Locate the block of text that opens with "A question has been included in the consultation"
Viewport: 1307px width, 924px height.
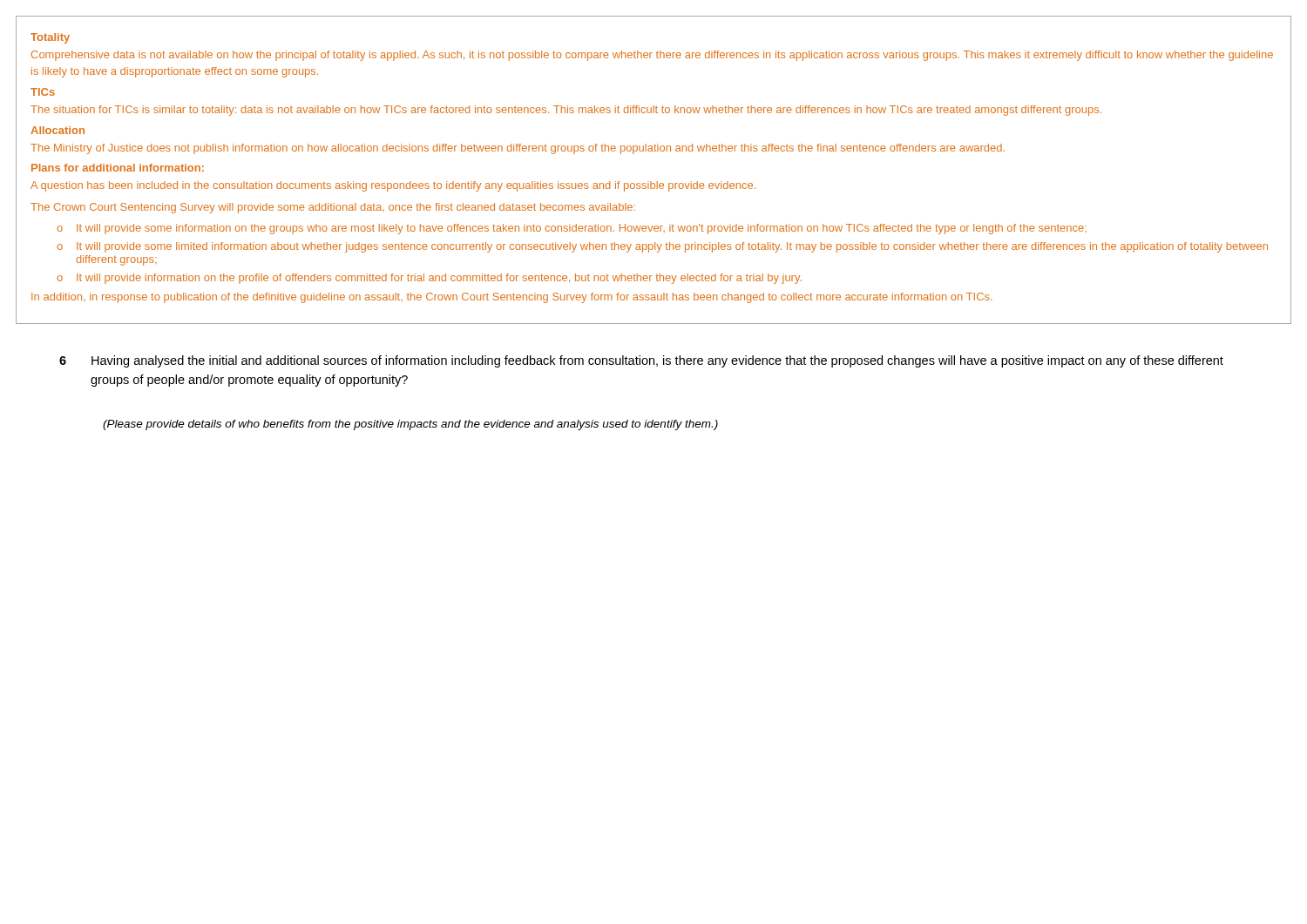tap(393, 185)
